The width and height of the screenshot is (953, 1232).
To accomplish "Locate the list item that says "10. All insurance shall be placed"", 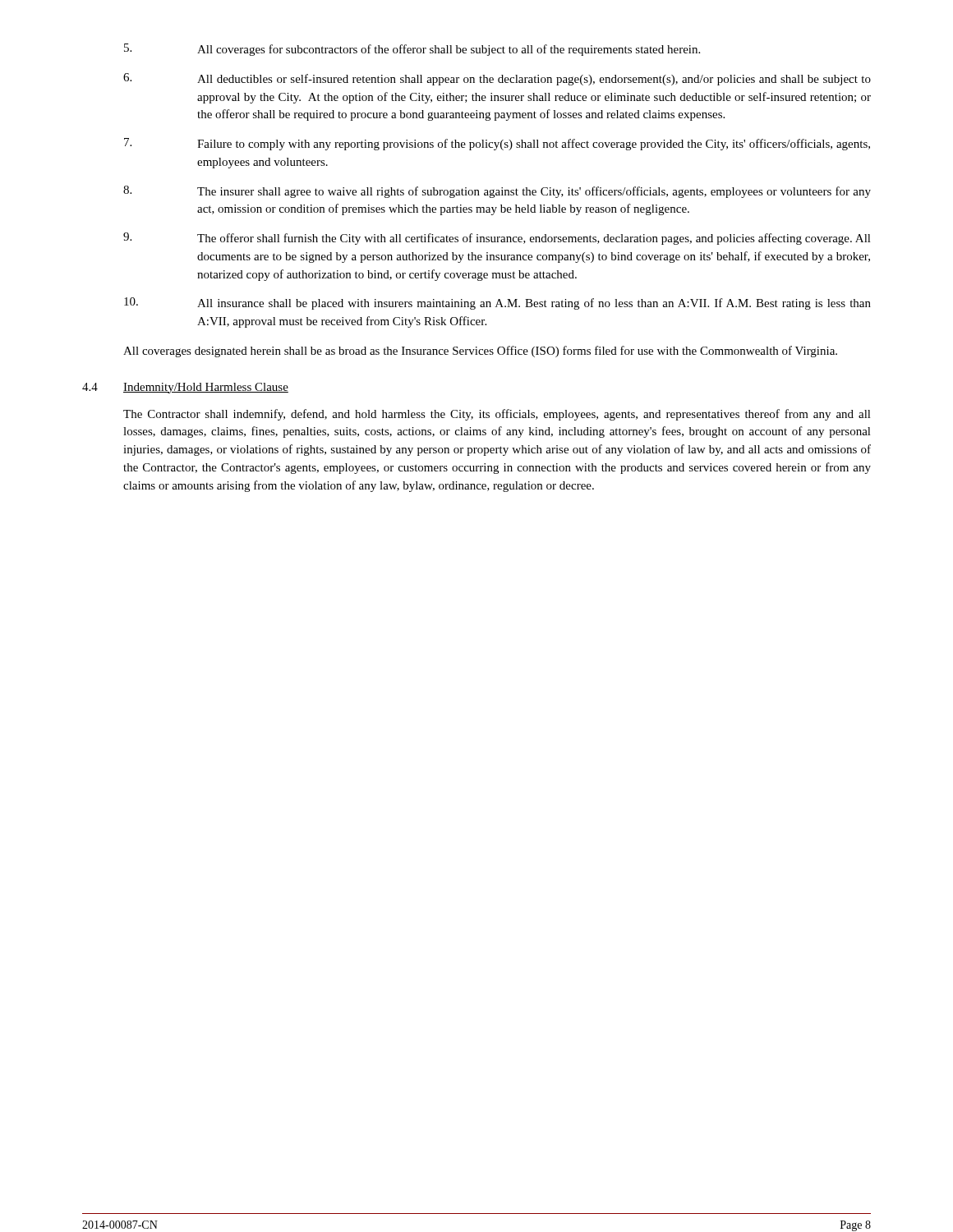I will [x=476, y=313].
